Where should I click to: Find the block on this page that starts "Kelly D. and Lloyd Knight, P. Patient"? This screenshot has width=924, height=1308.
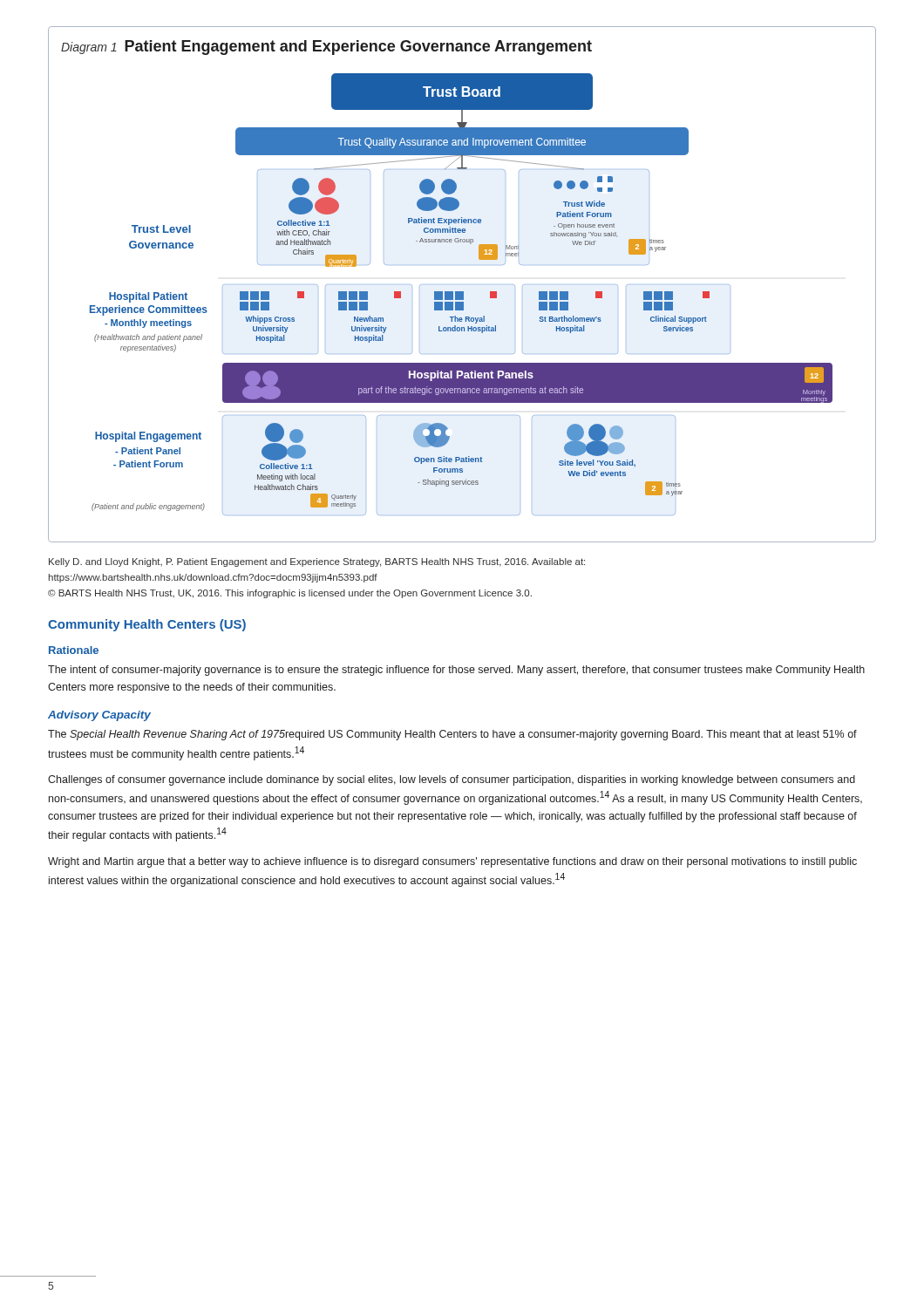(317, 577)
